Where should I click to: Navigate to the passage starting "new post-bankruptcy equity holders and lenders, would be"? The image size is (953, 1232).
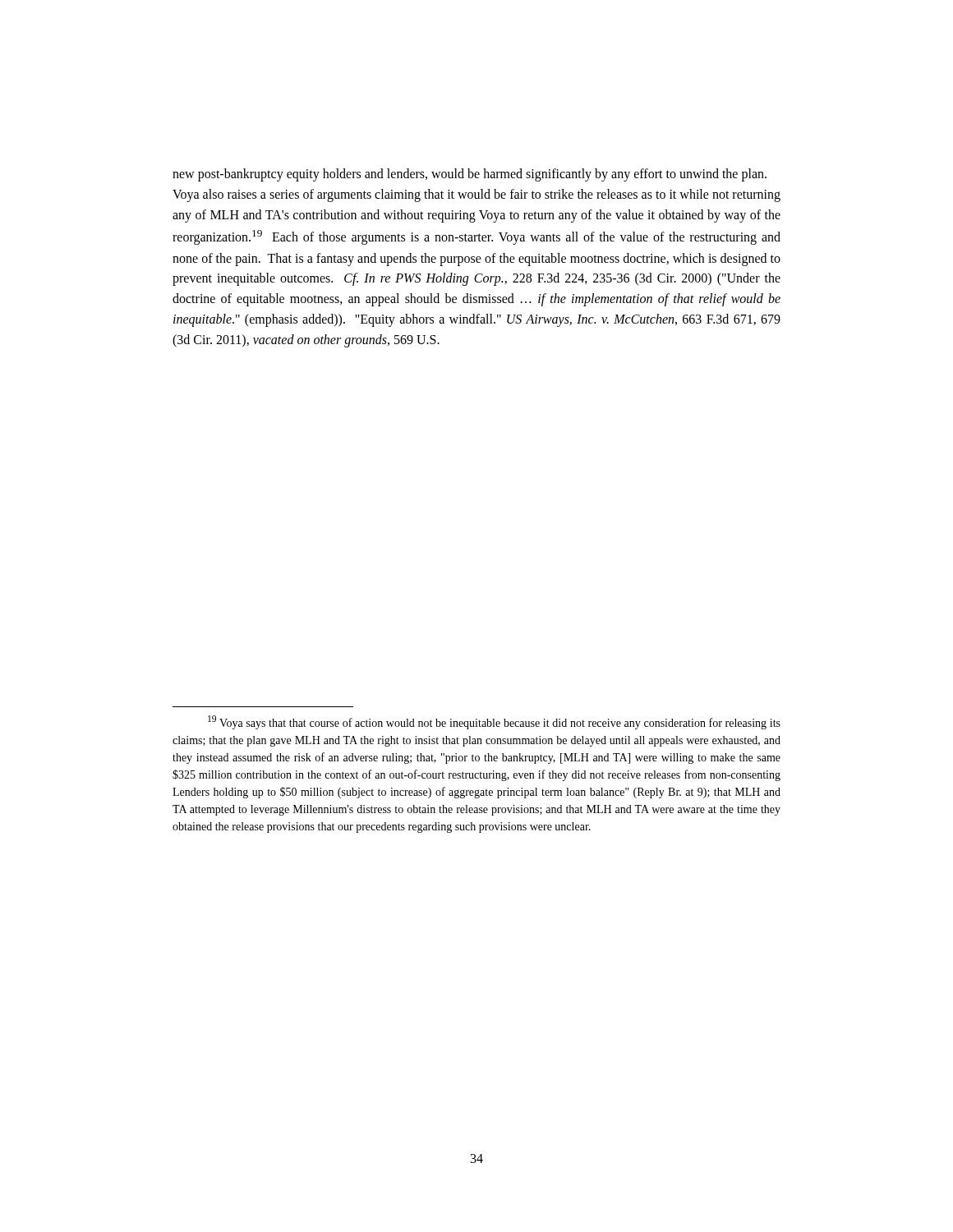(x=476, y=257)
